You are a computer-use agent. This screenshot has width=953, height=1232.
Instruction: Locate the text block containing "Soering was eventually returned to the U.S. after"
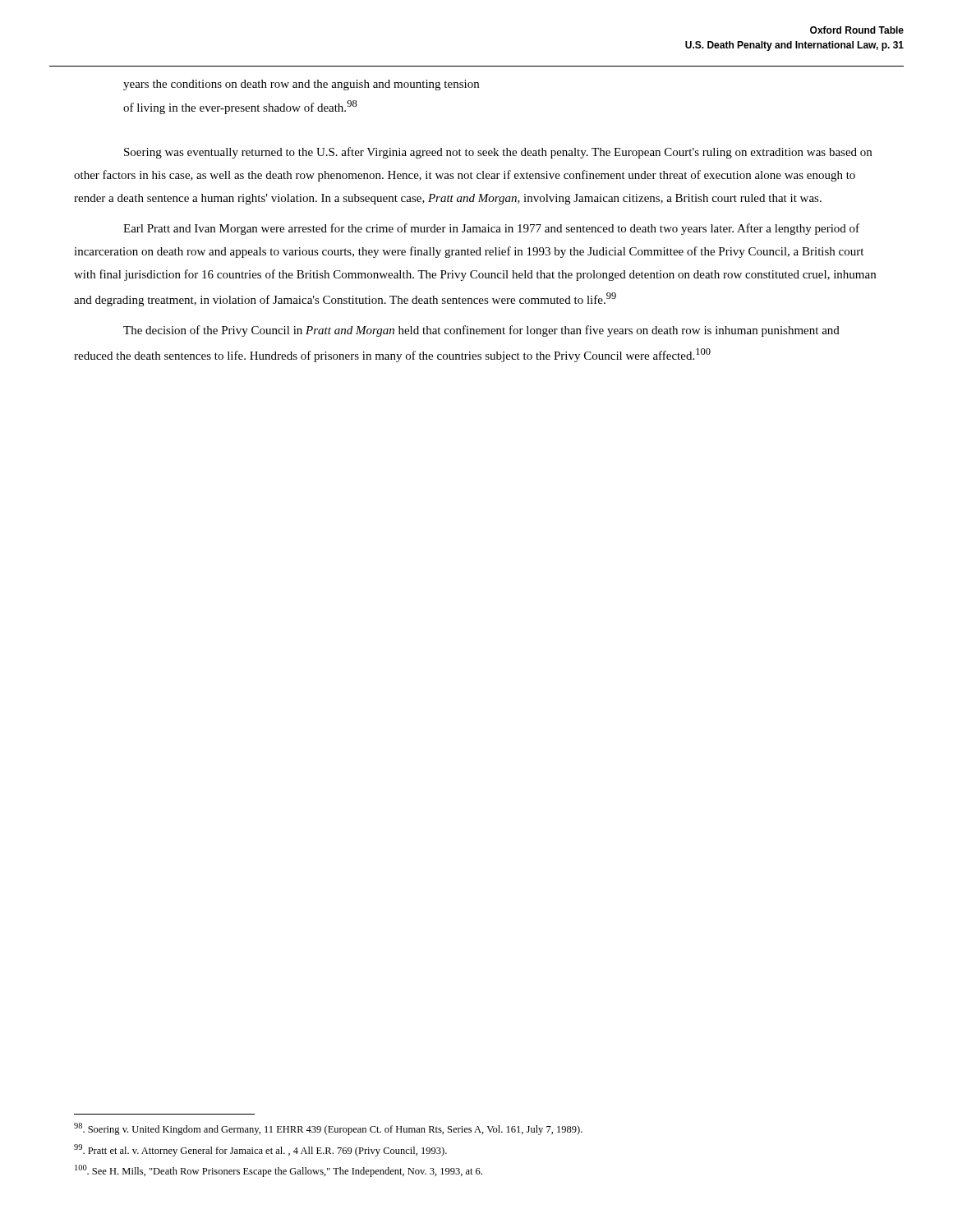(473, 175)
